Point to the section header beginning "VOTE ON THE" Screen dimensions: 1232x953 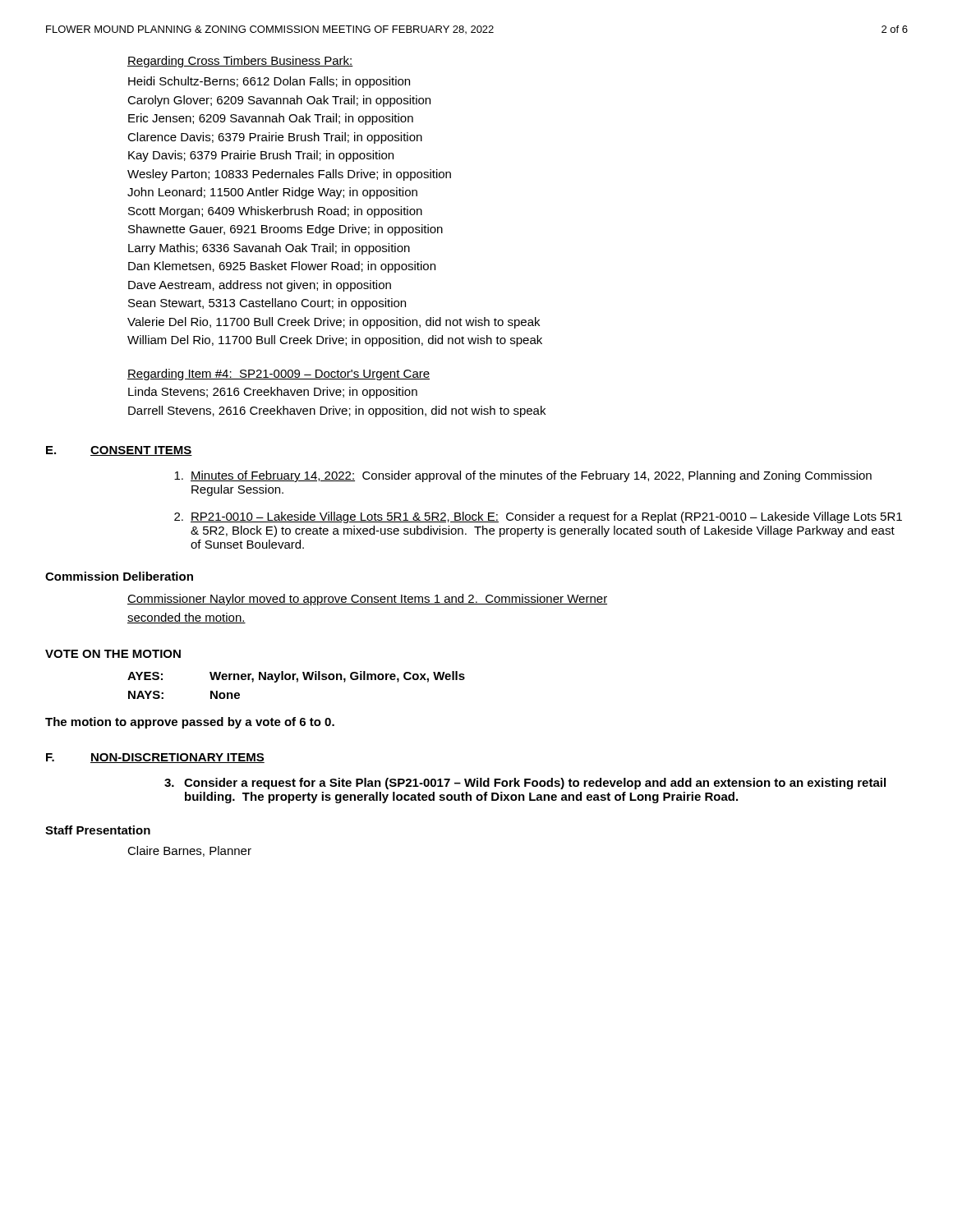pos(113,653)
